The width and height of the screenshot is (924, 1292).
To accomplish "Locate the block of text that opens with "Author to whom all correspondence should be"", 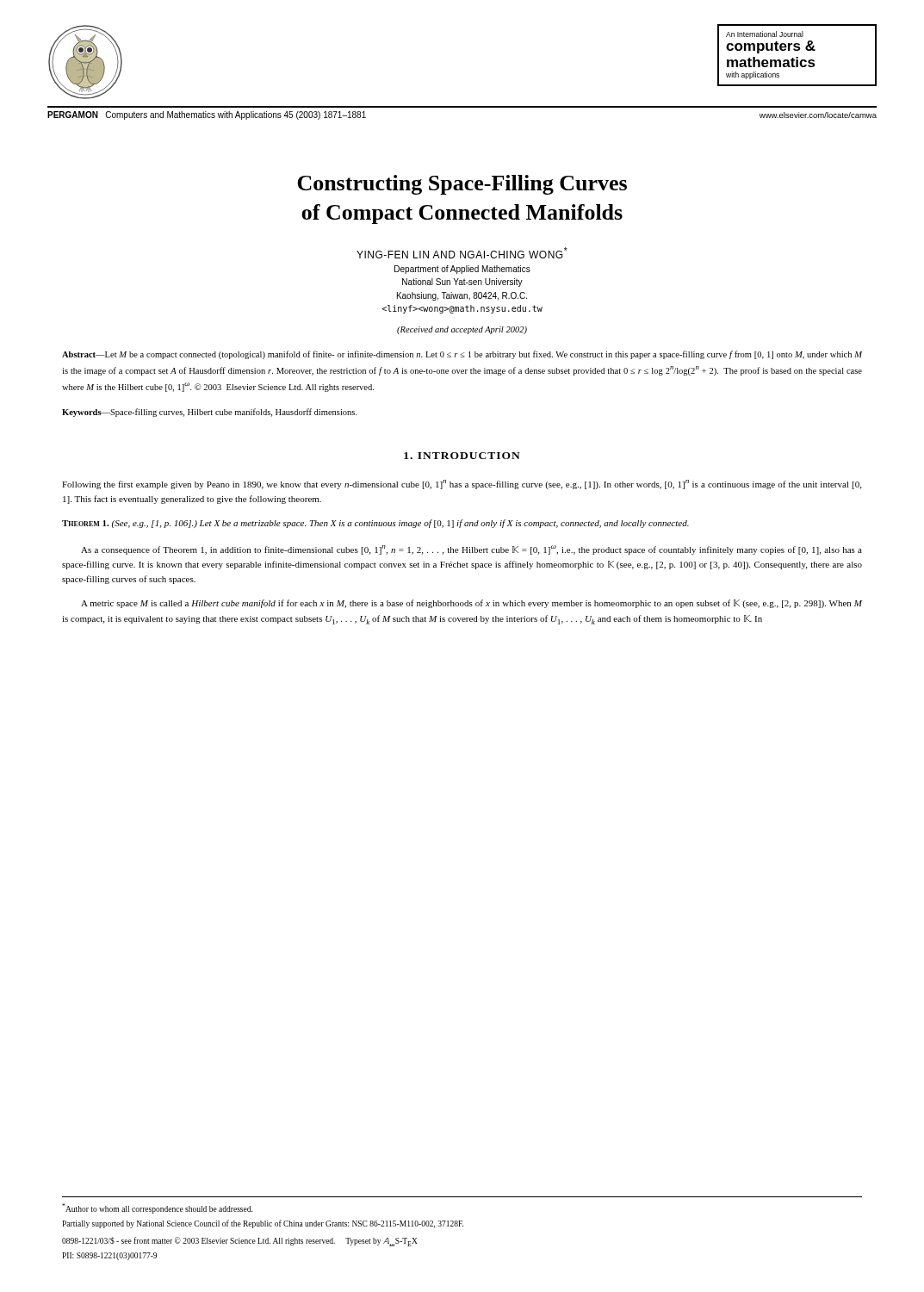I will [158, 1208].
